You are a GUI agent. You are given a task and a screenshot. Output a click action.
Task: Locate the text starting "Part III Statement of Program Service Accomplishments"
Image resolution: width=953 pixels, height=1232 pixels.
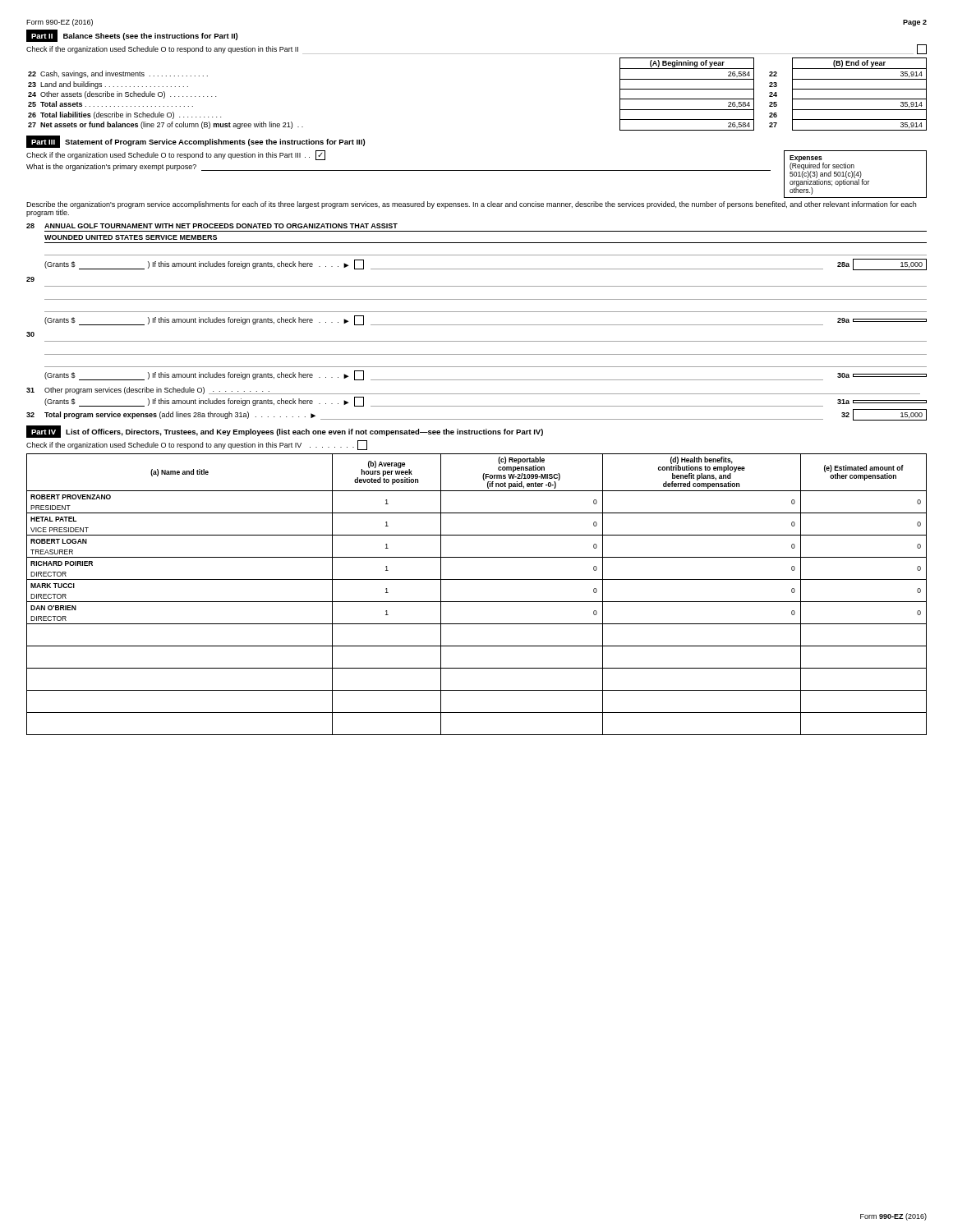pos(196,142)
